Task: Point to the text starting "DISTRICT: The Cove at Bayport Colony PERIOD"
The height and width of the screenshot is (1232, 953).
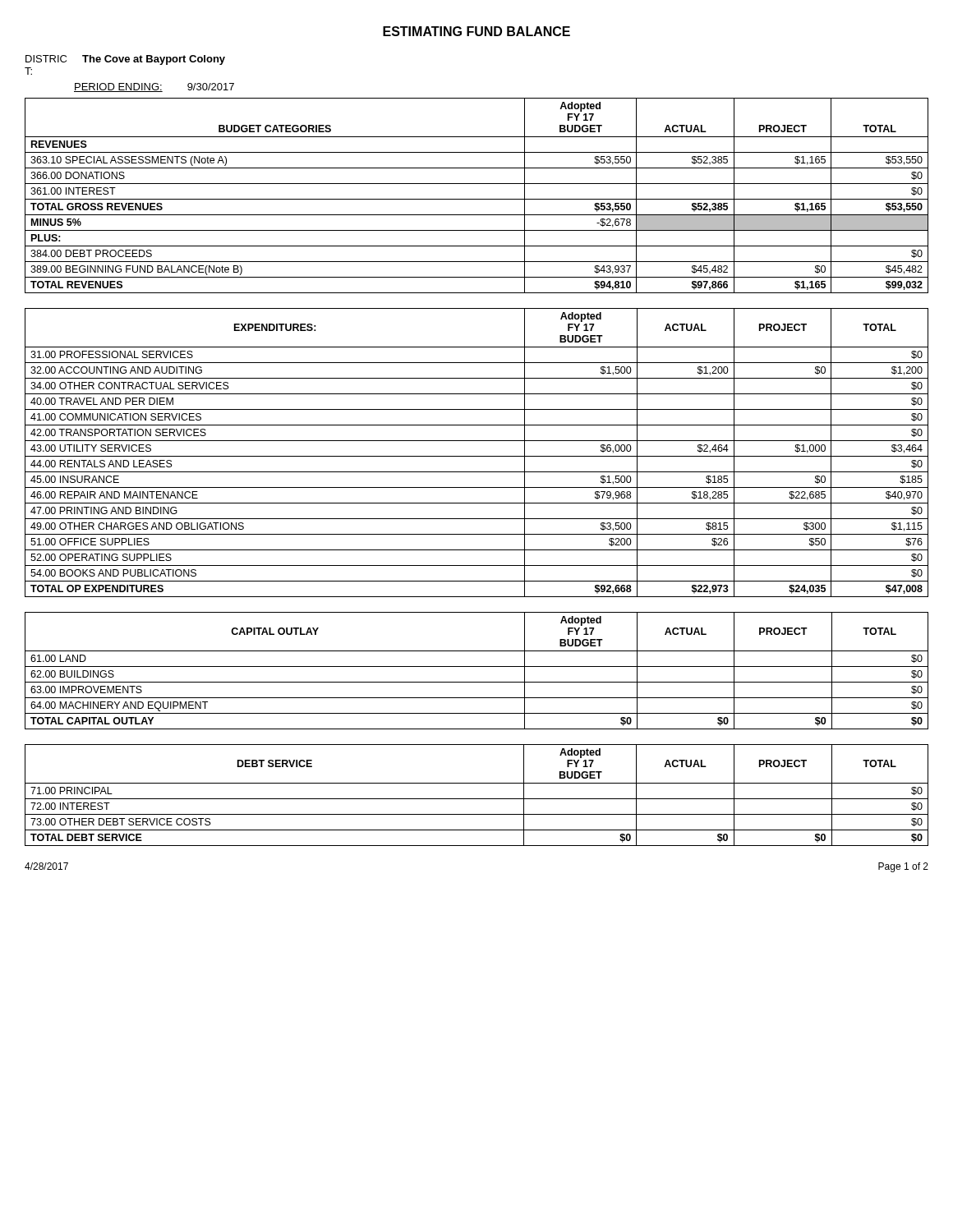Action: point(125,60)
